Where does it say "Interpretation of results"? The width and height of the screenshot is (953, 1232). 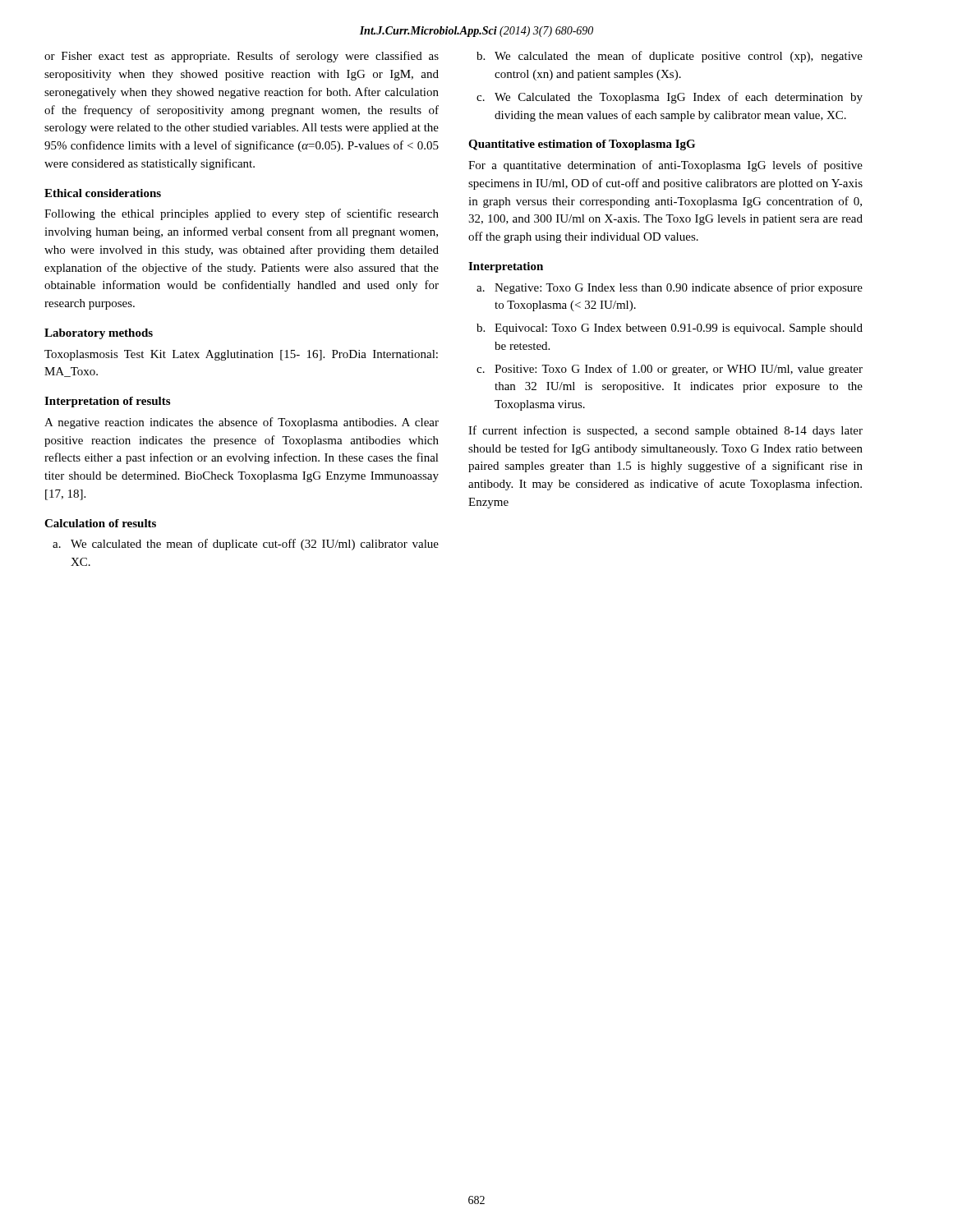coord(107,401)
